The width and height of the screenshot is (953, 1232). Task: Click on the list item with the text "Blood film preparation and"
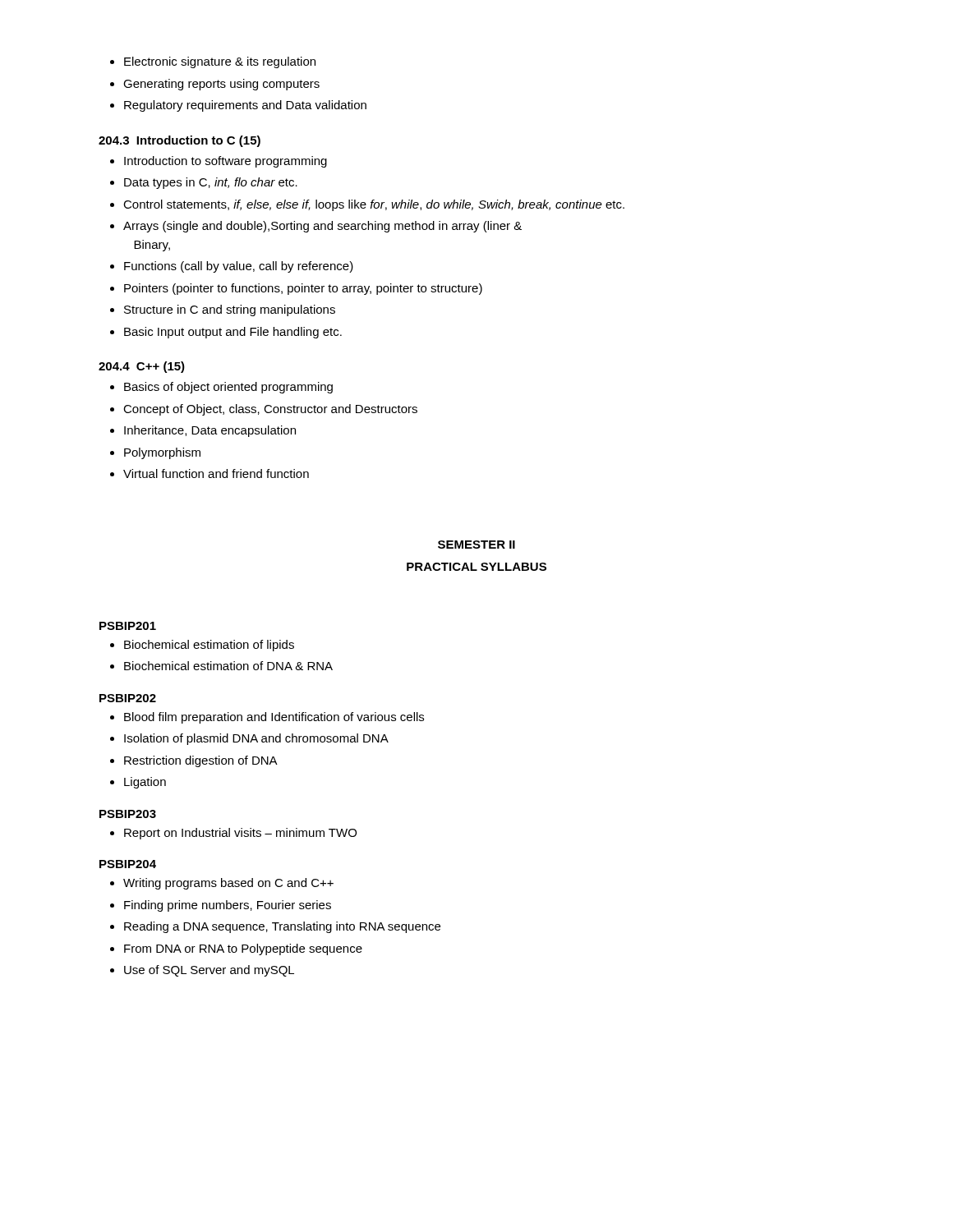(274, 716)
